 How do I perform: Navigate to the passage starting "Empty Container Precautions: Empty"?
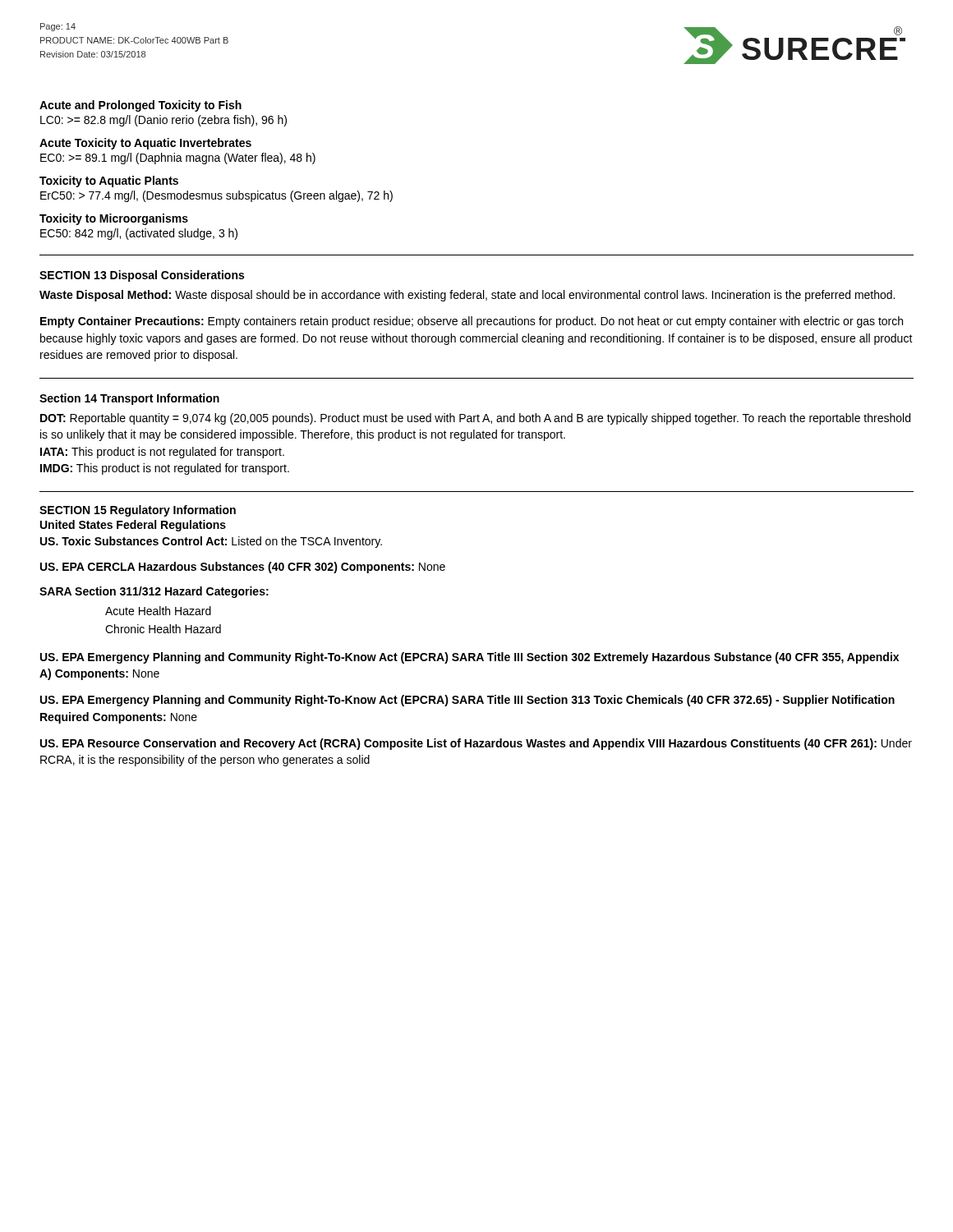[x=476, y=338]
